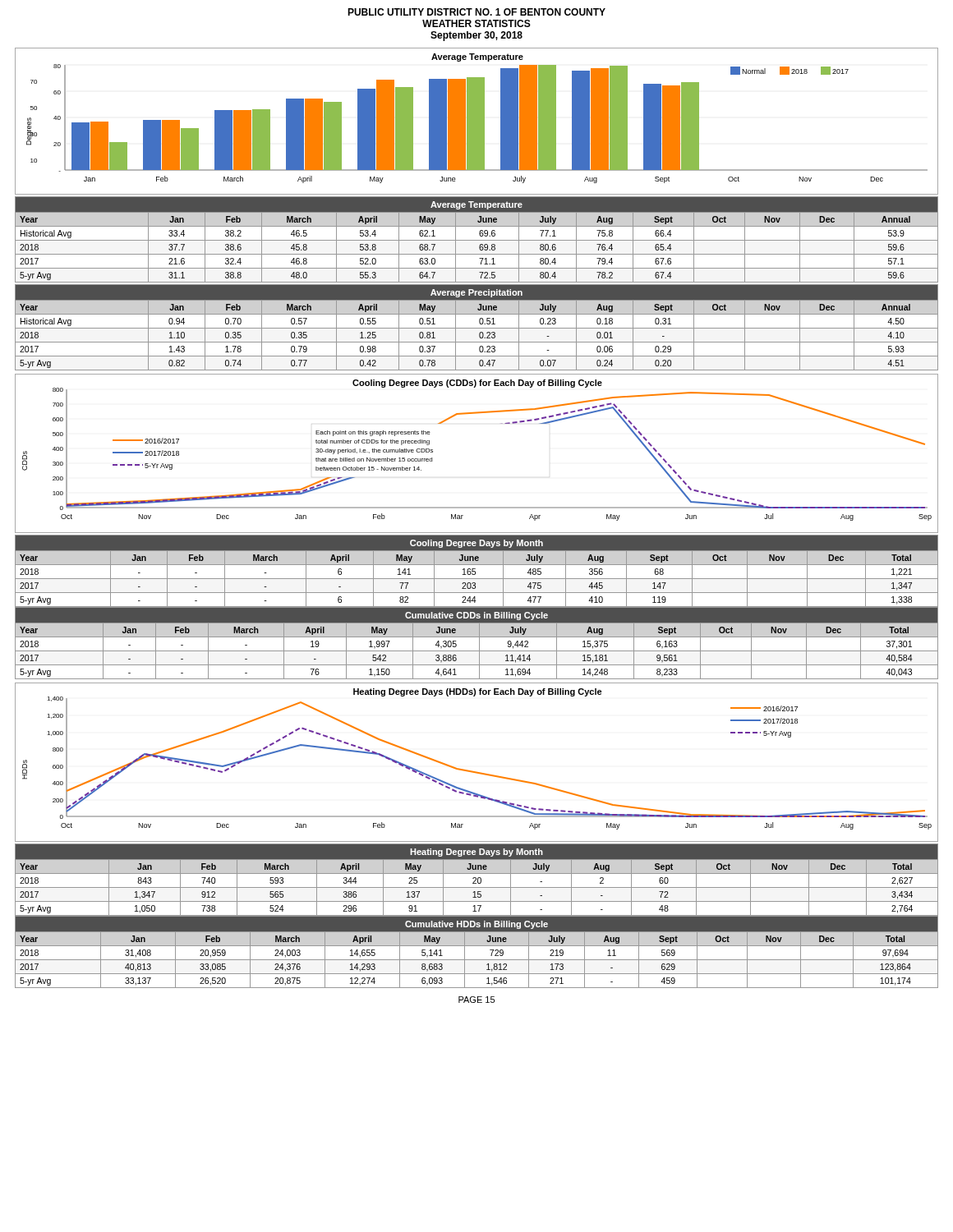Locate the table with the text "Heating Degree Days"
This screenshot has width=953, height=1232.
coord(476,880)
